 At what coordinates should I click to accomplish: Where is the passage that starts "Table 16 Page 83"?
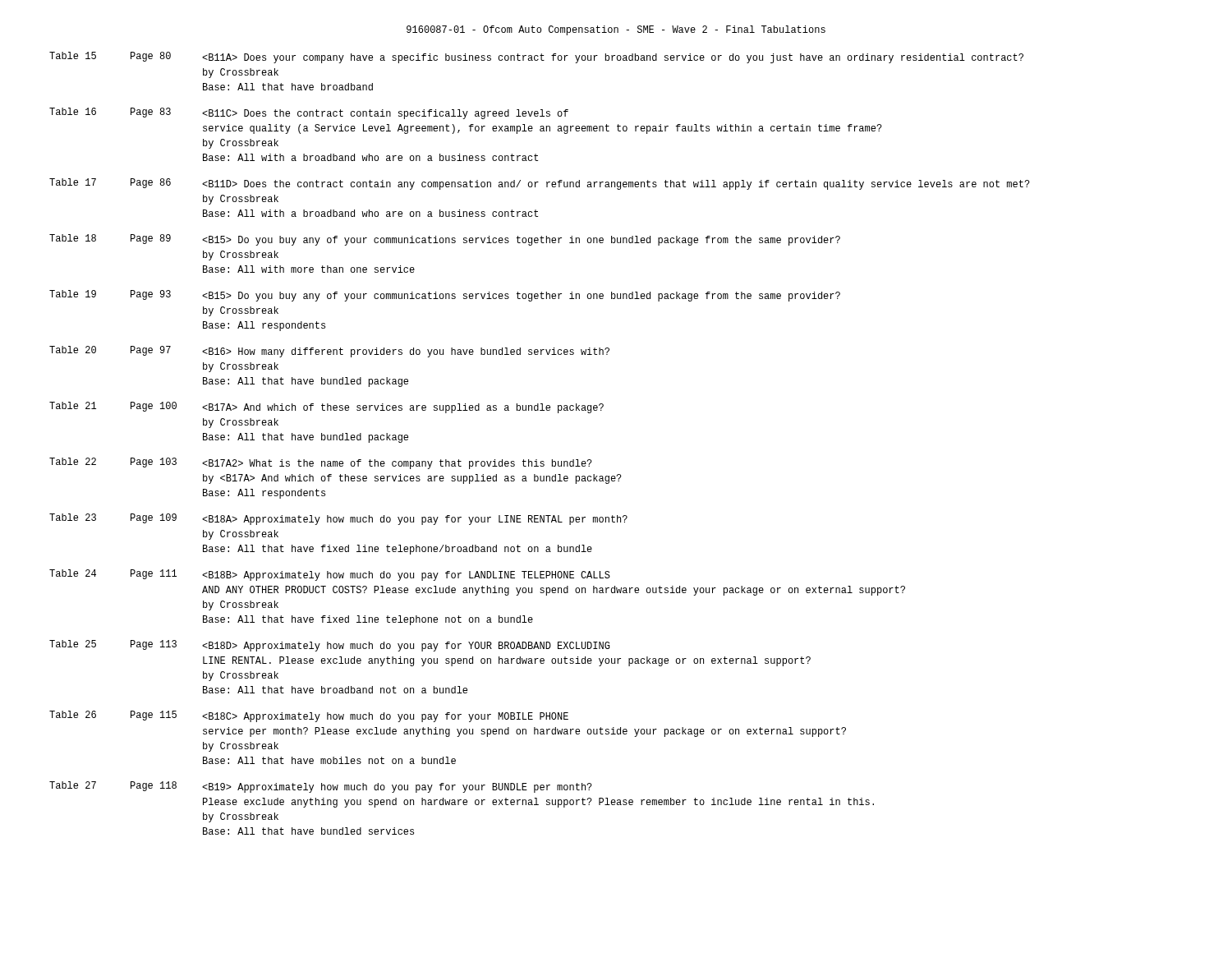[x=616, y=136]
